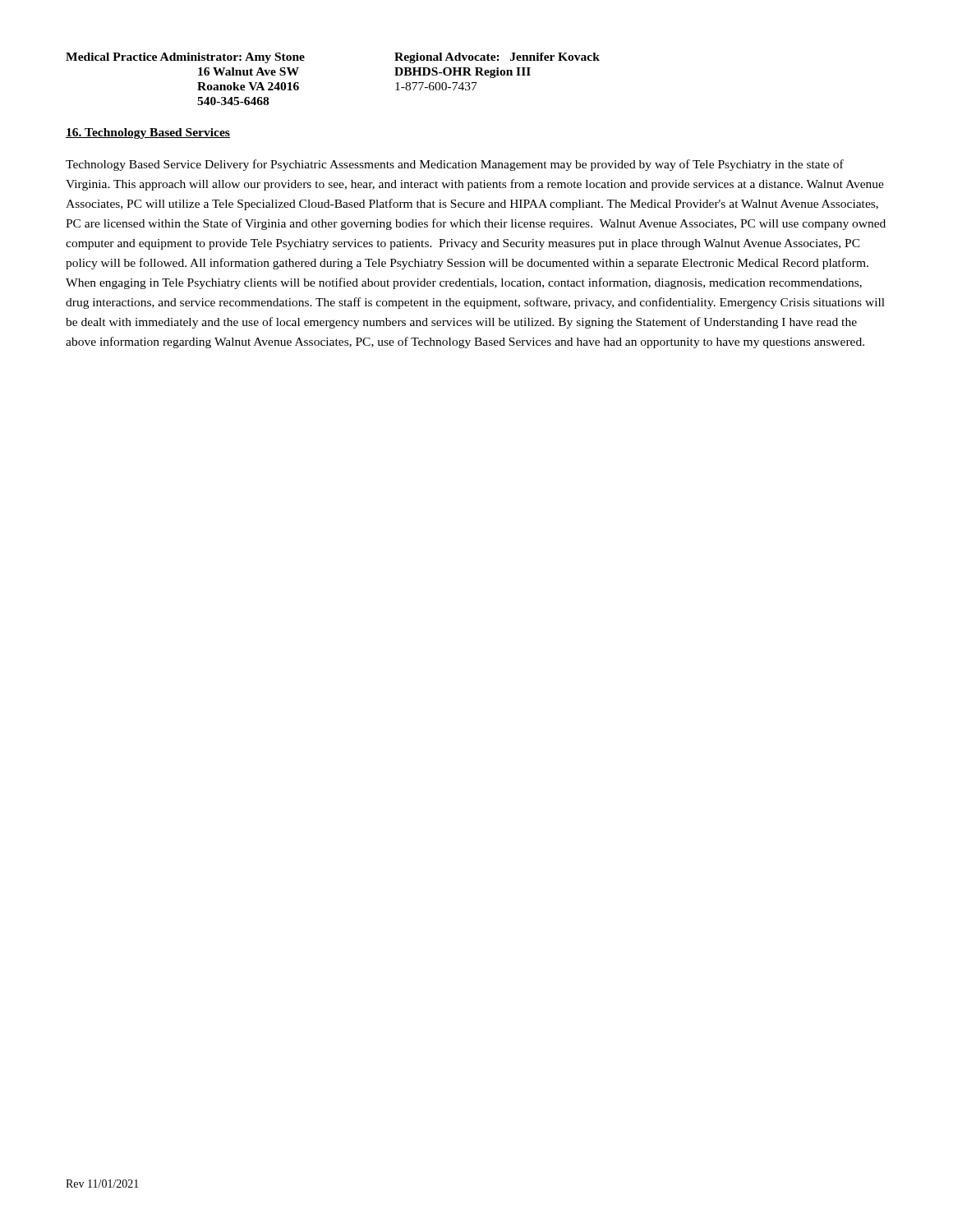
Task: Click on the text block containing "Technology Based Service Delivery"
Action: pyautogui.click(x=476, y=253)
